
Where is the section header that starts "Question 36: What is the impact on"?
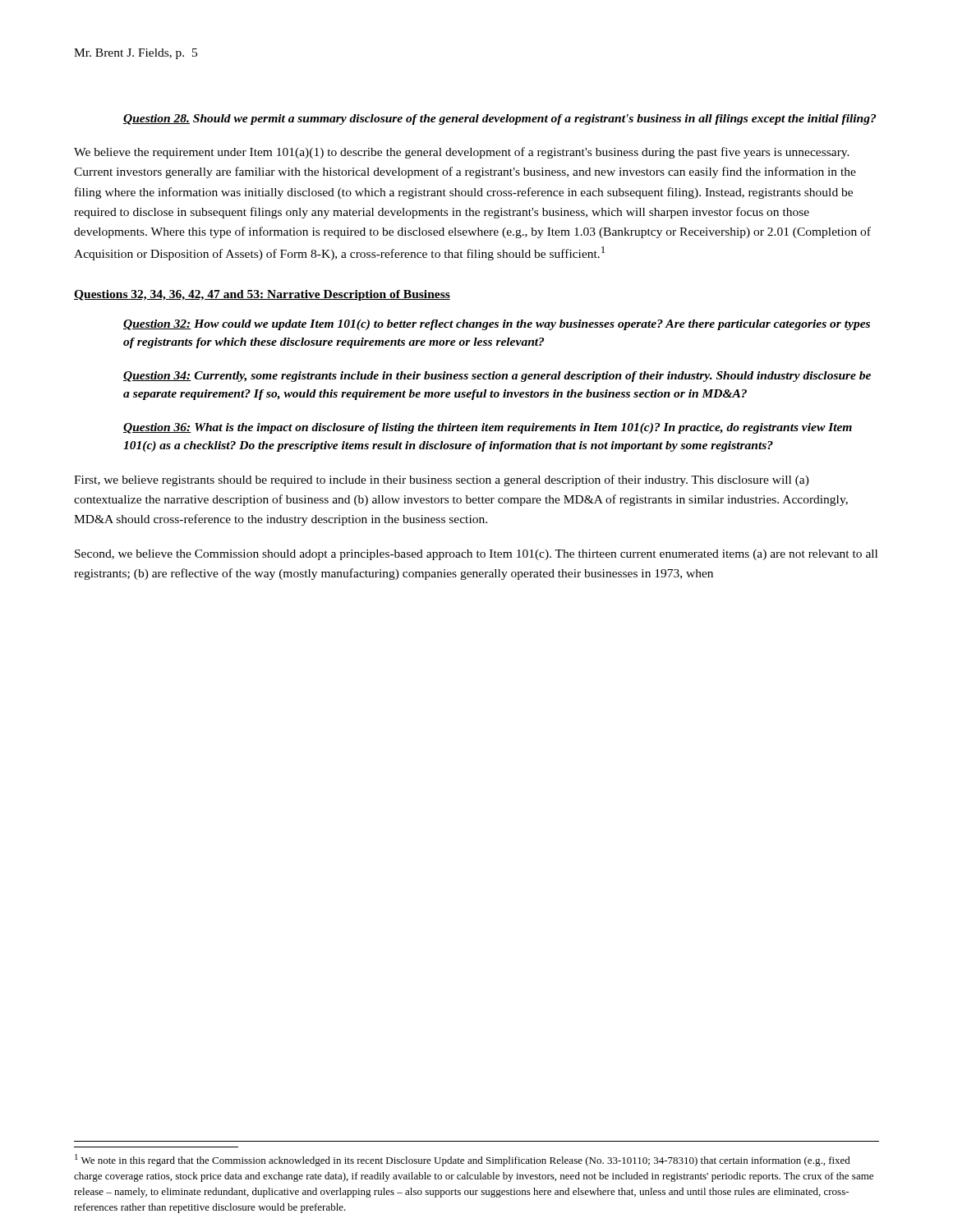501,436
